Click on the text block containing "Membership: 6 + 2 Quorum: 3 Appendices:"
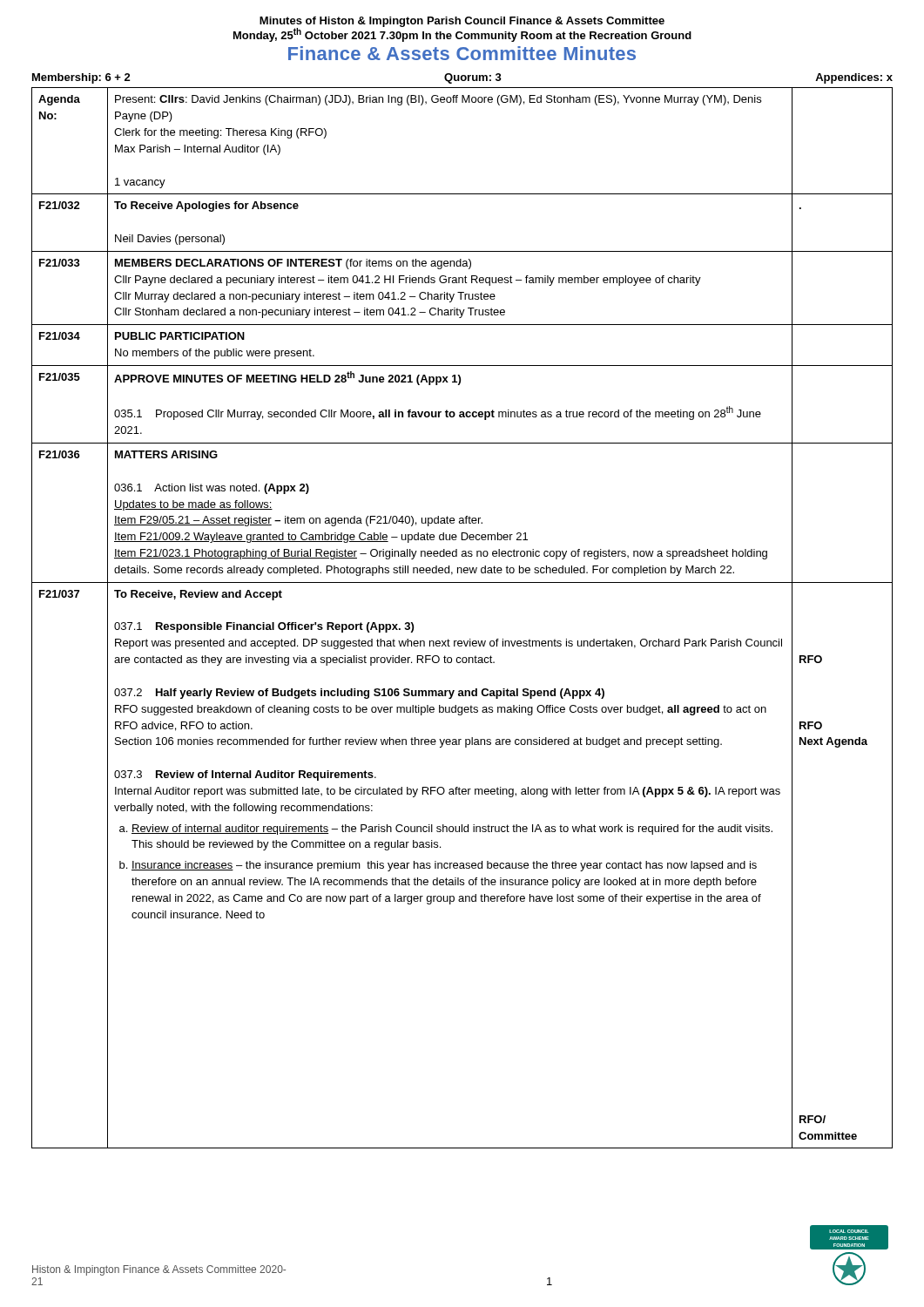The height and width of the screenshot is (1307, 924). [x=462, y=77]
